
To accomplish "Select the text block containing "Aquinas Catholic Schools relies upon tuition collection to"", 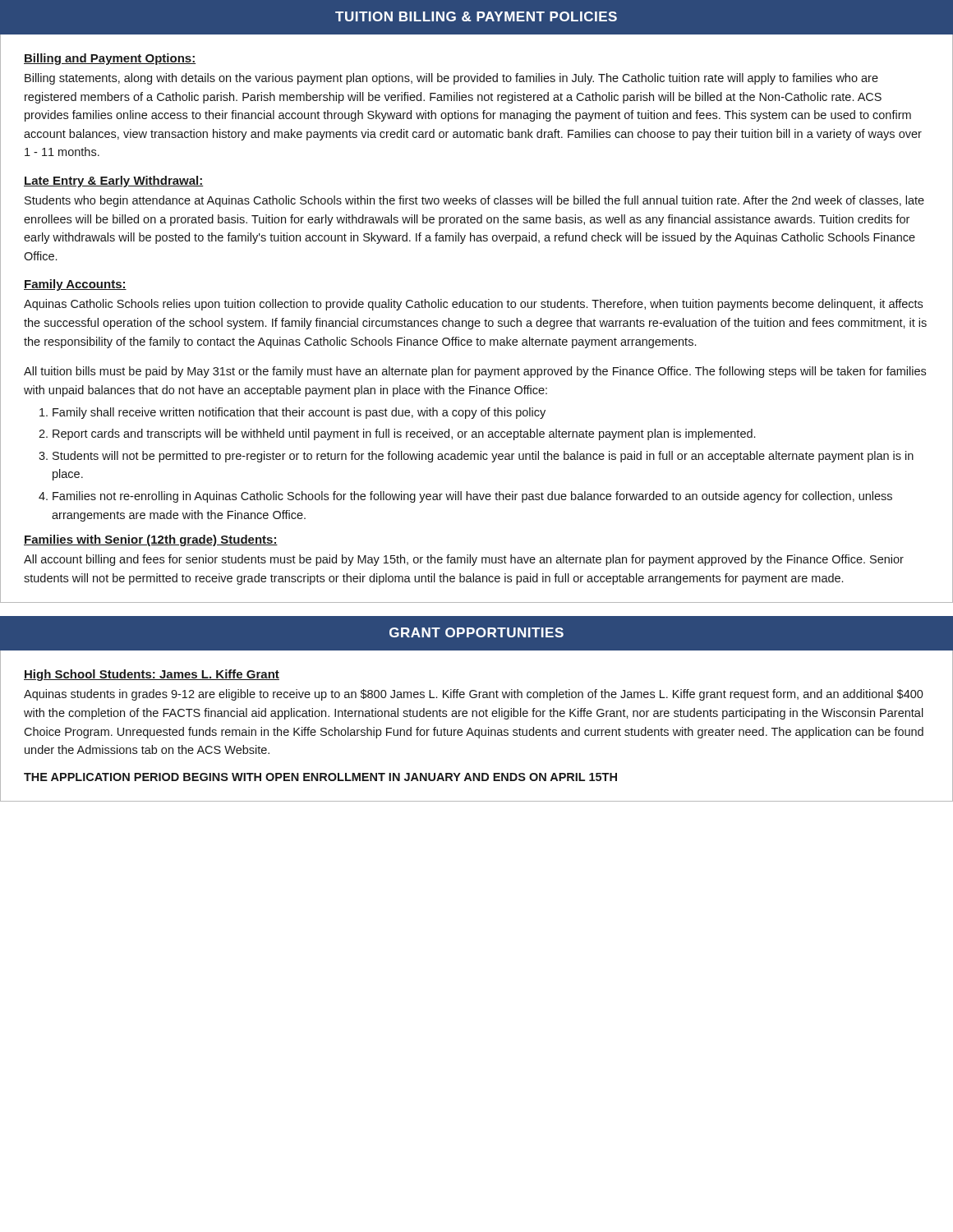I will 475,323.
